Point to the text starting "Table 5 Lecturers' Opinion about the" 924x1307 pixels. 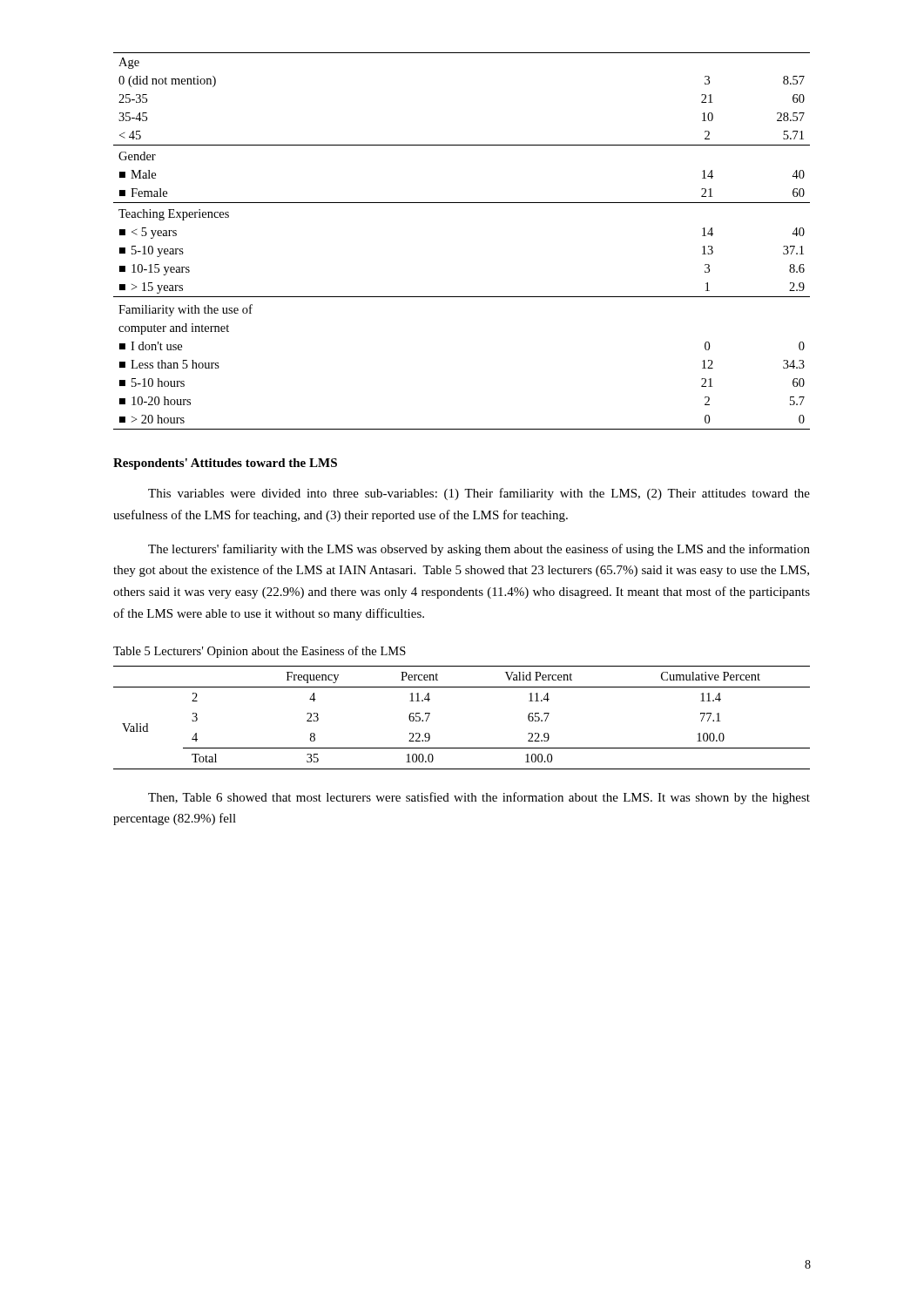[x=260, y=650]
